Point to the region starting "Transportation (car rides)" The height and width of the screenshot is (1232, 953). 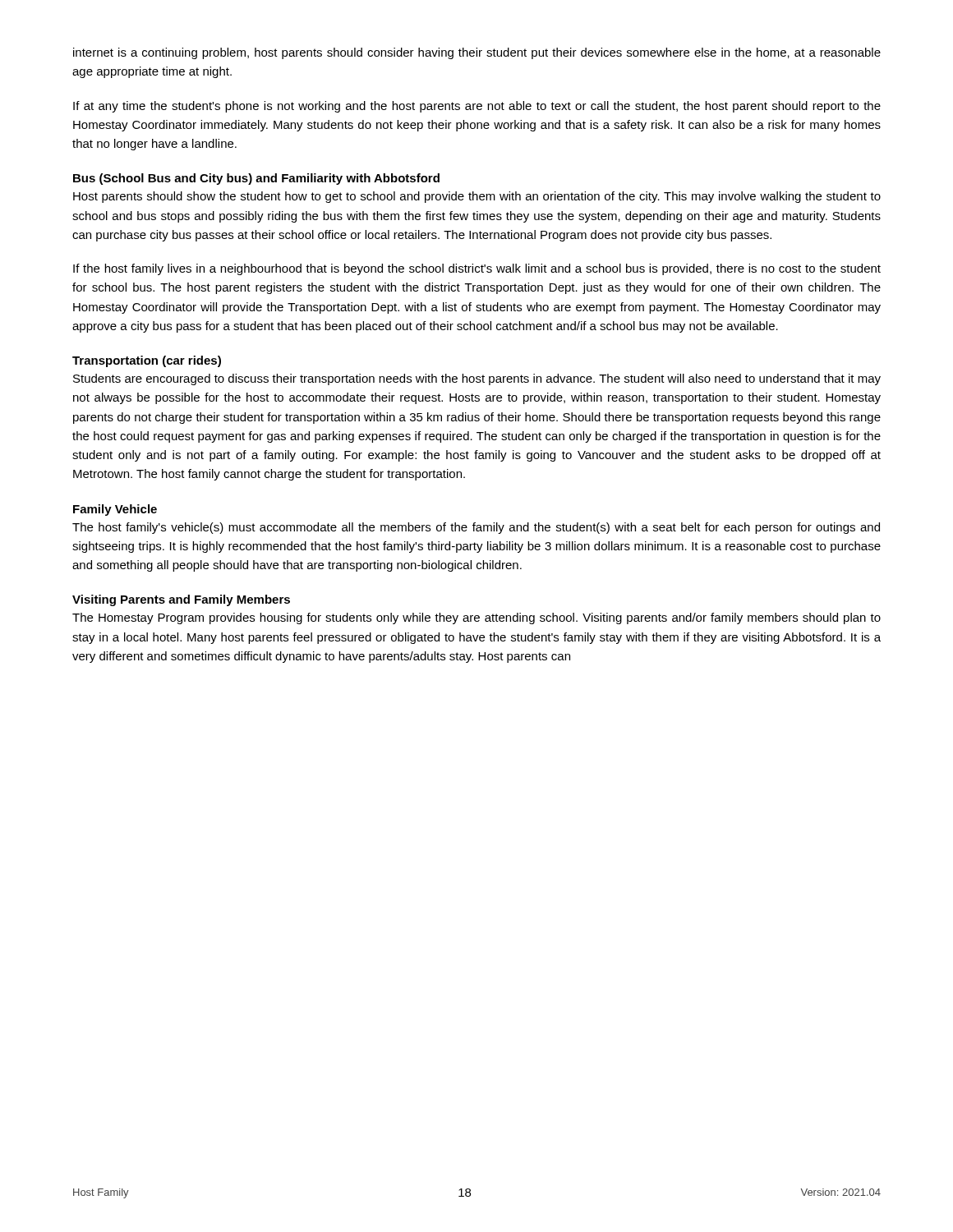147,360
